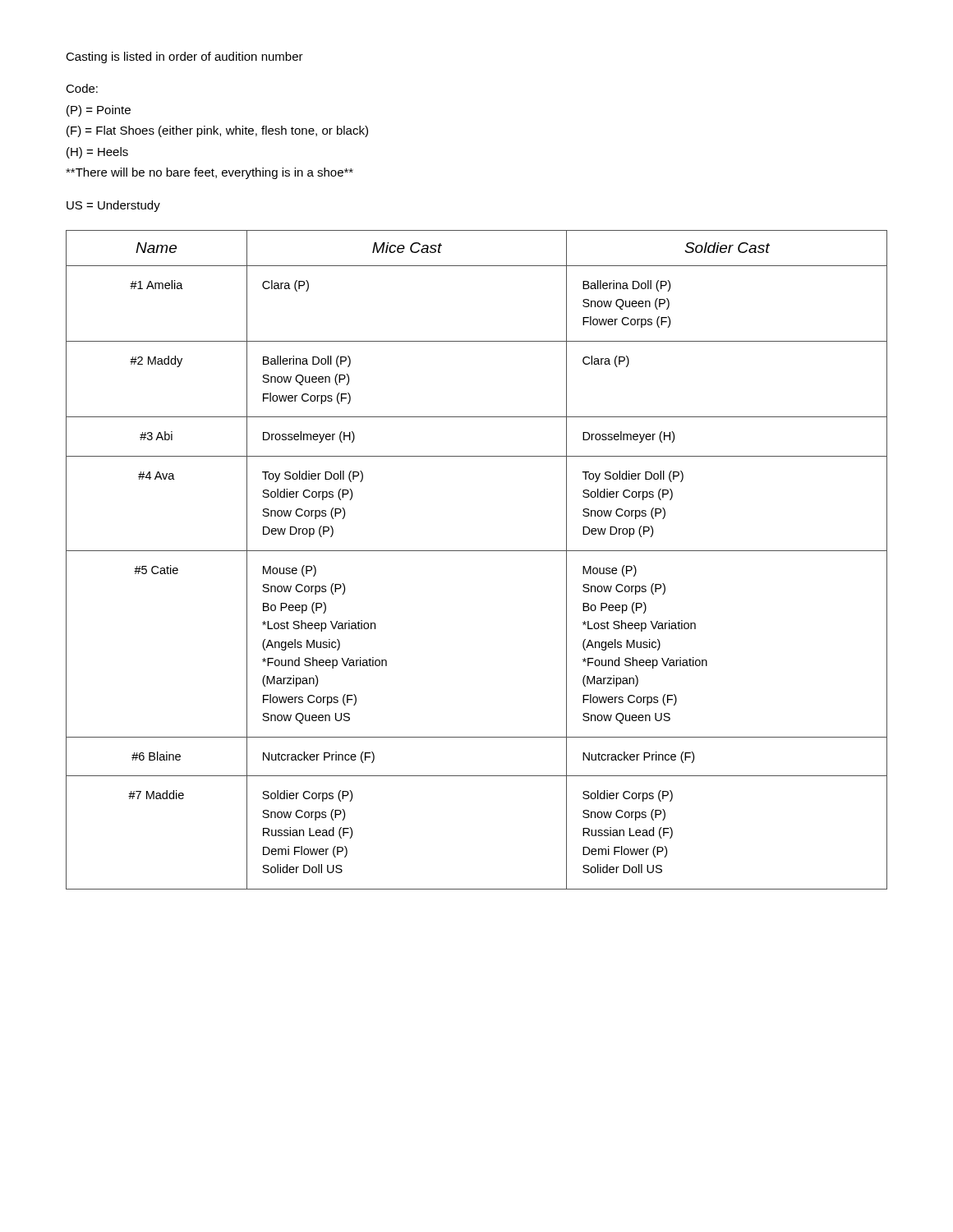The image size is (953, 1232).
Task: Locate the text that says "US = Understudy"
Action: pyautogui.click(x=113, y=205)
